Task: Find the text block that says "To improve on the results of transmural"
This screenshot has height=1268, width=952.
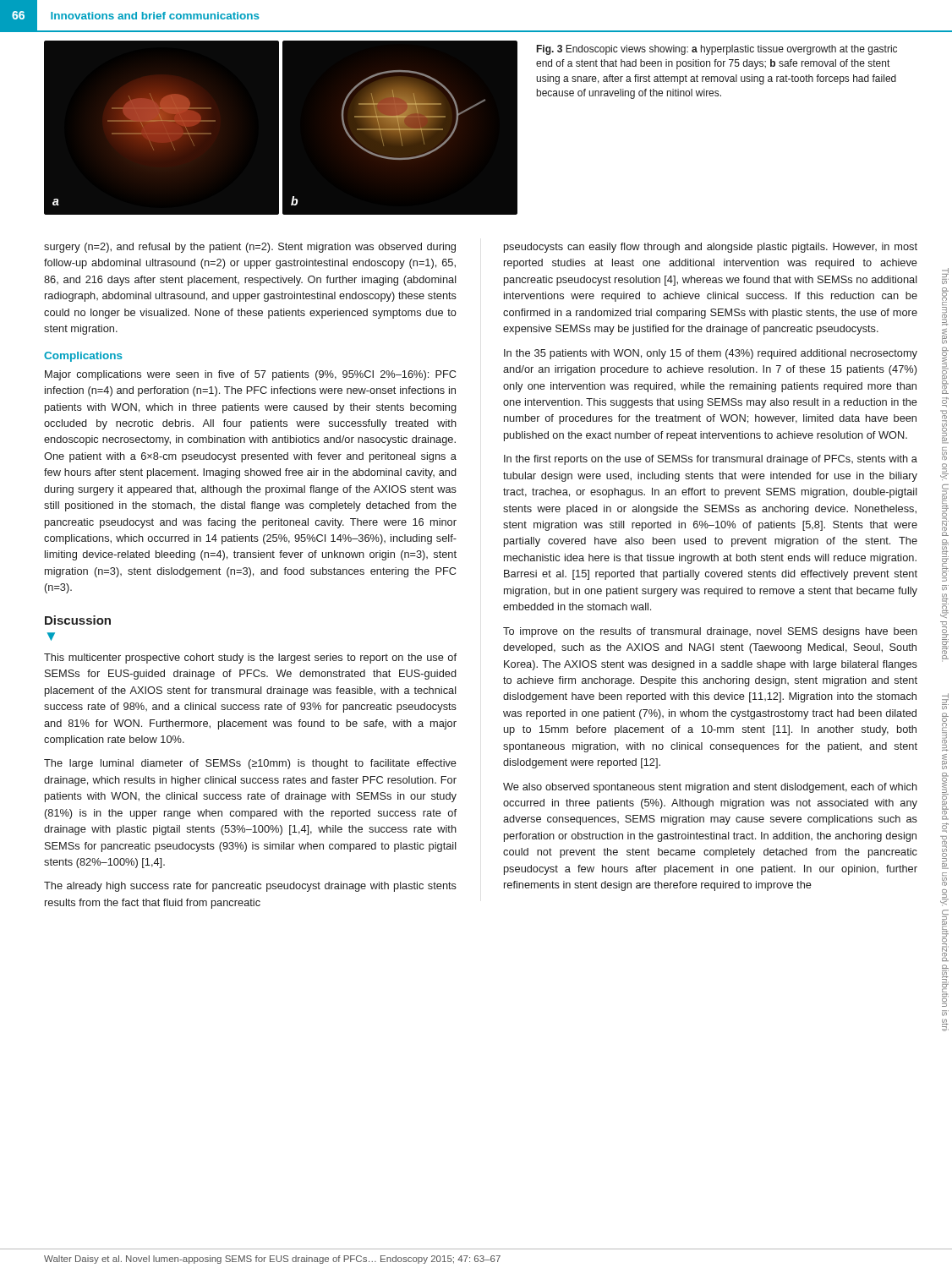Action: pos(710,696)
